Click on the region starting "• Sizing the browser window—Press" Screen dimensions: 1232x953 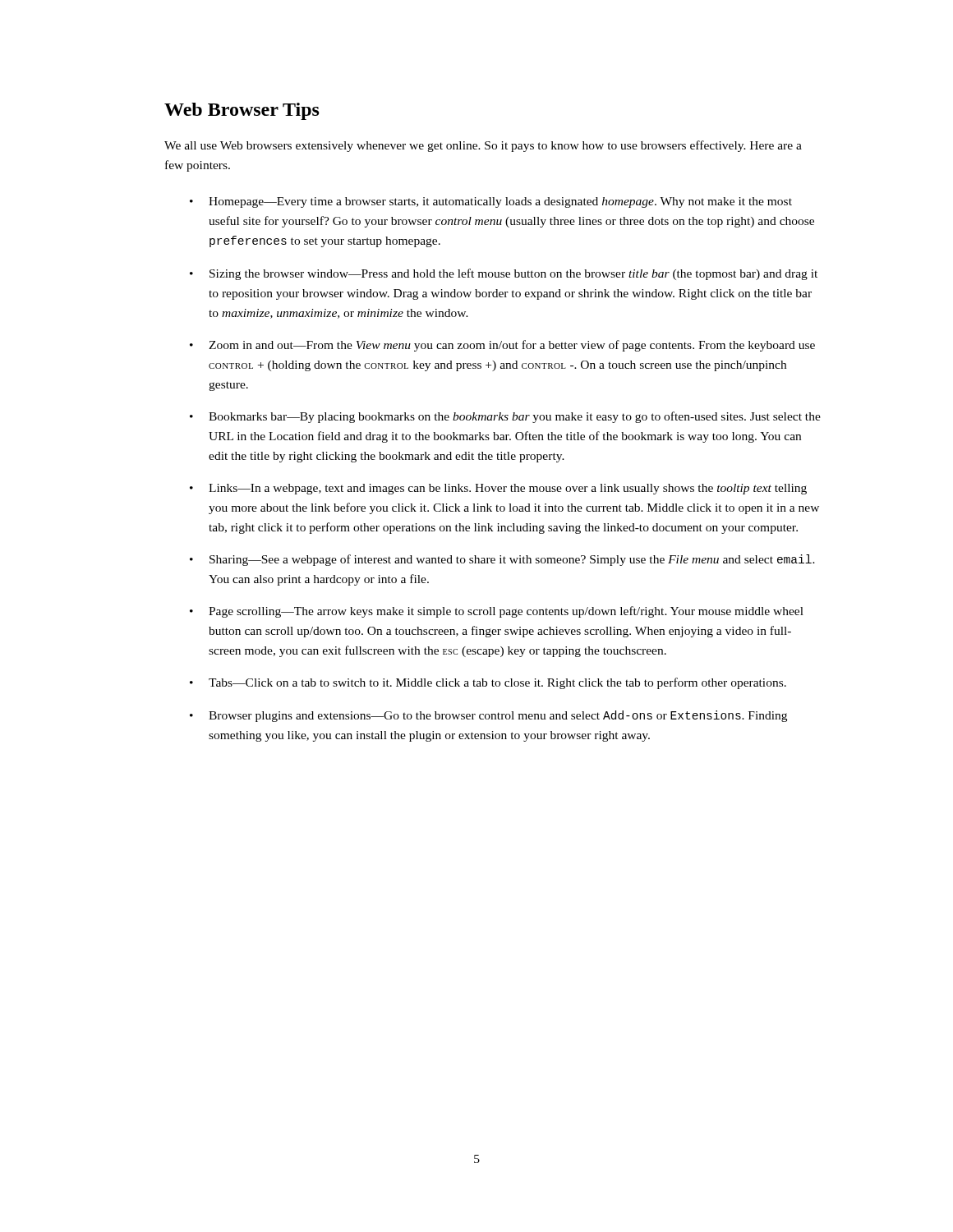click(x=505, y=293)
